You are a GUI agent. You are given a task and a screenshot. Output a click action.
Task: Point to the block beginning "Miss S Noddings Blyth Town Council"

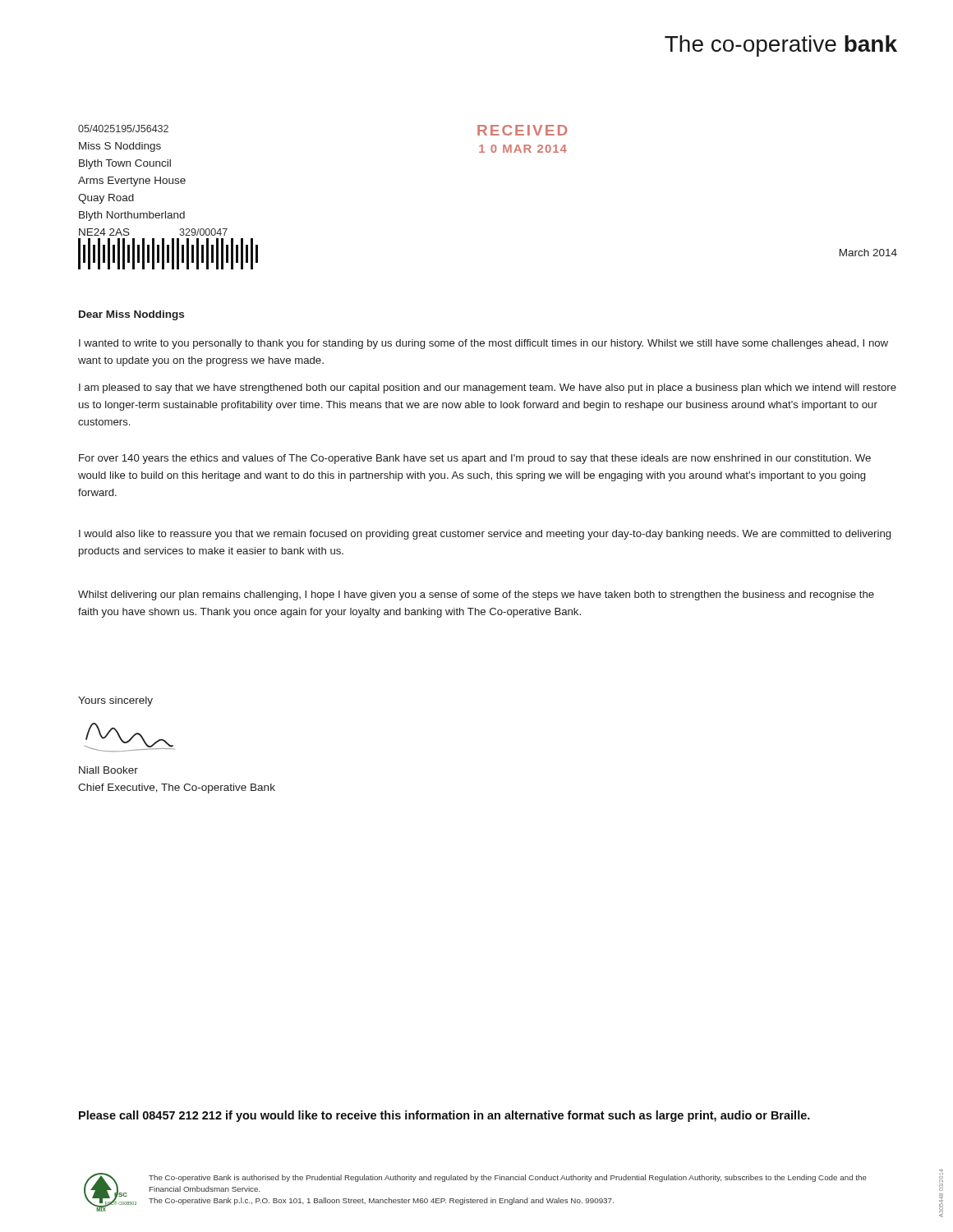[153, 190]
